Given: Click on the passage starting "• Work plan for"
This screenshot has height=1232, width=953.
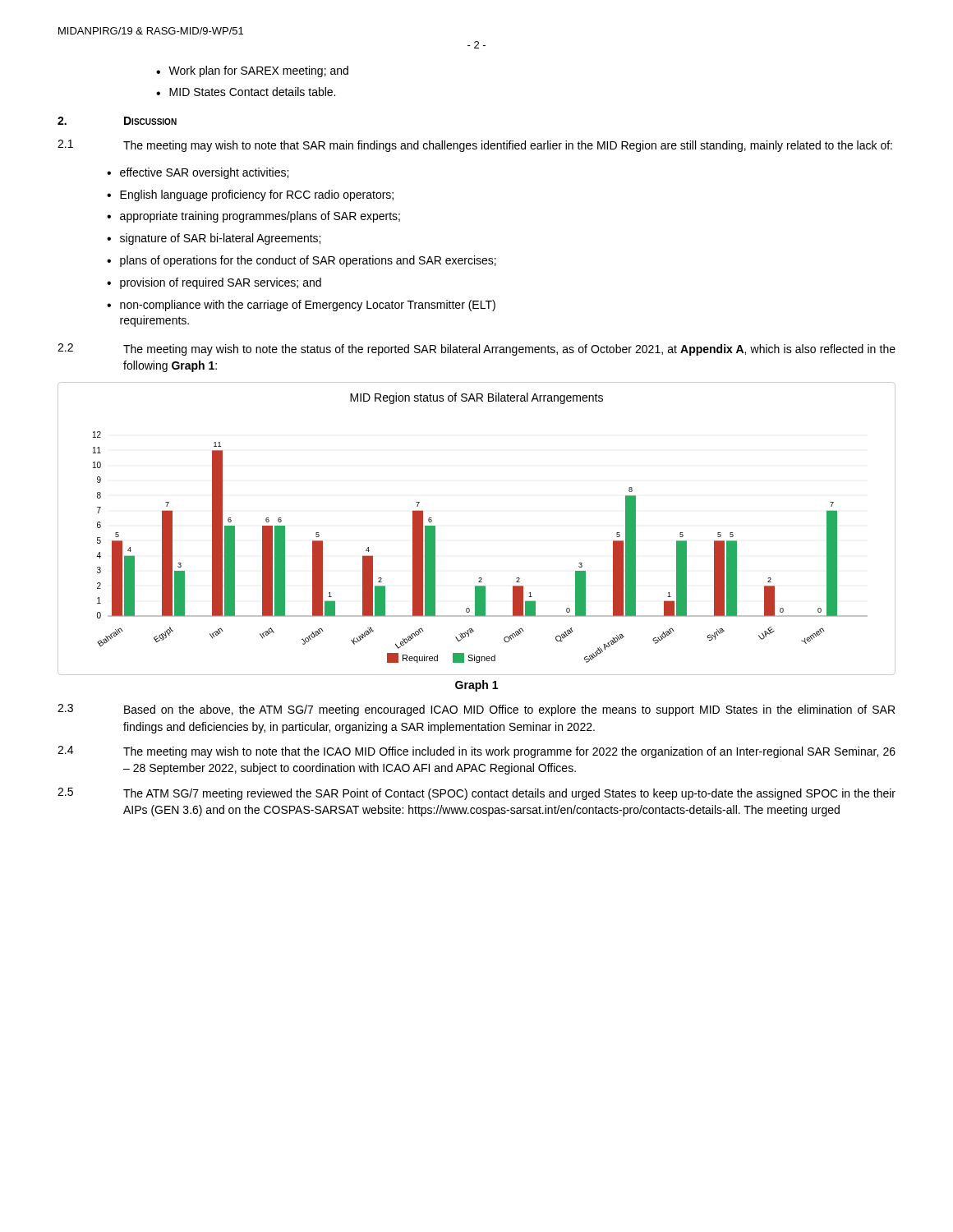Looking at the screenshot, I should (x=253, y=73).
